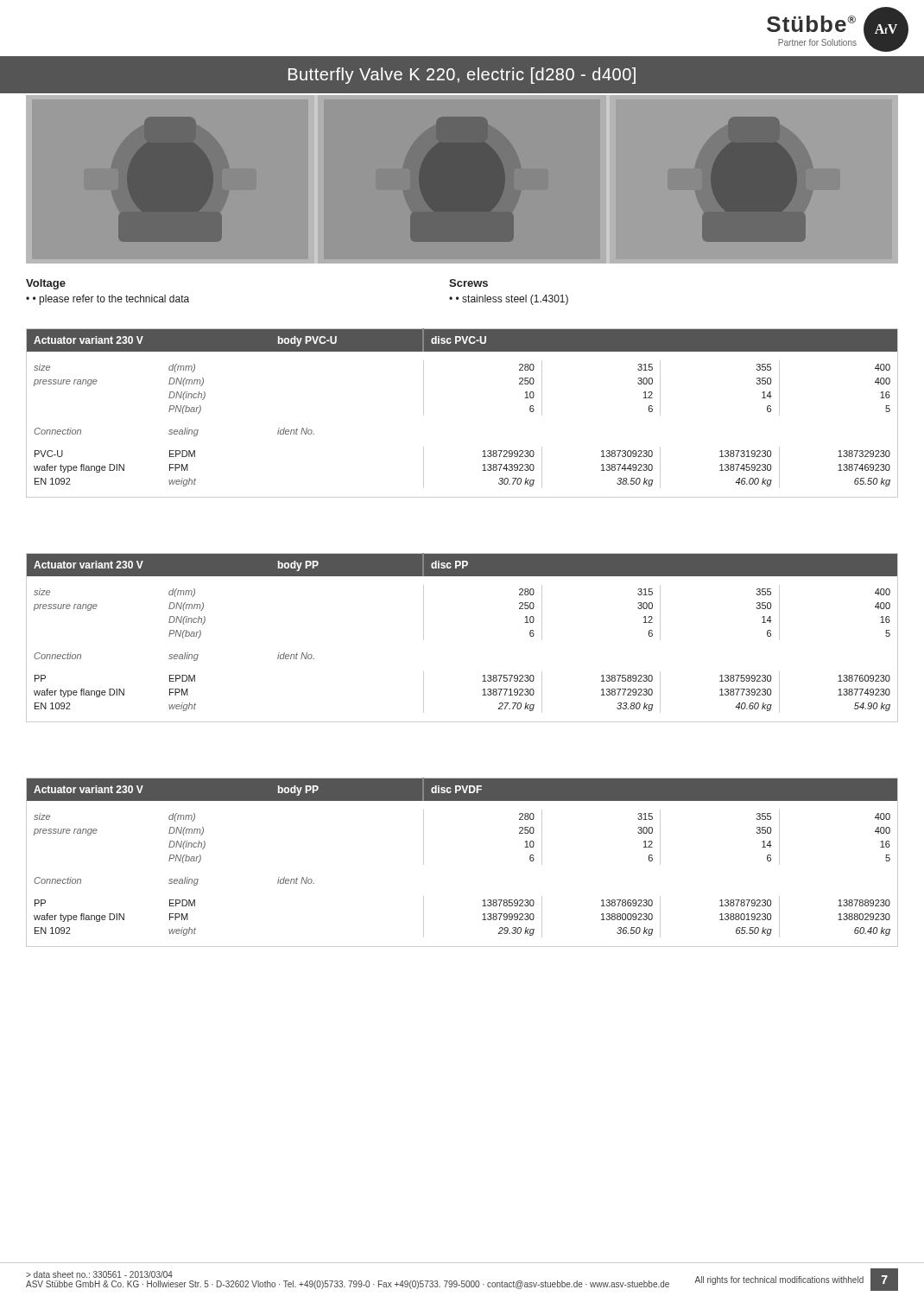Select the table that reads "disc PVC-U"

click(462, 413)
